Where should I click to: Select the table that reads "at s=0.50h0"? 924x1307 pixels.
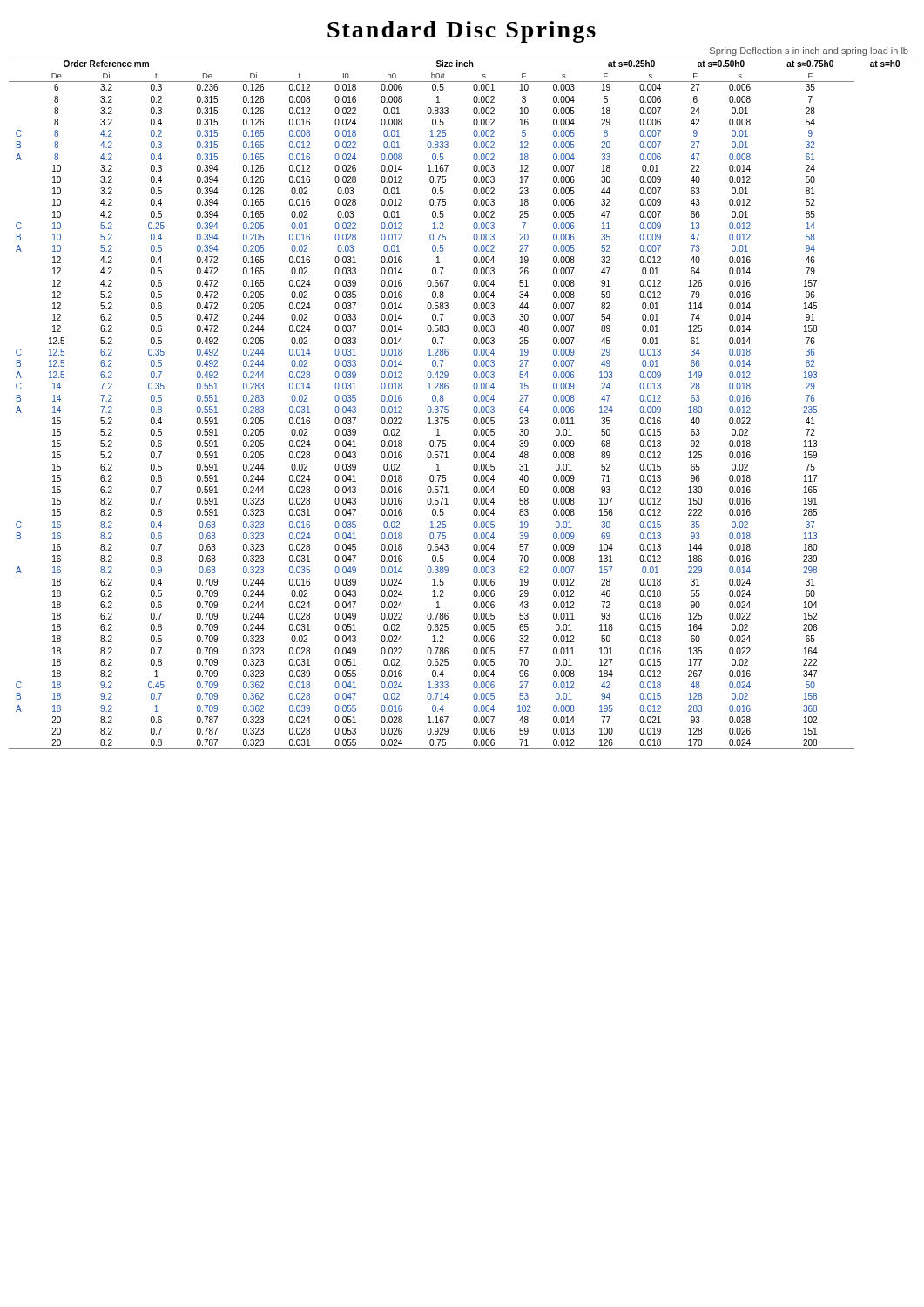(x=462, y=404)
